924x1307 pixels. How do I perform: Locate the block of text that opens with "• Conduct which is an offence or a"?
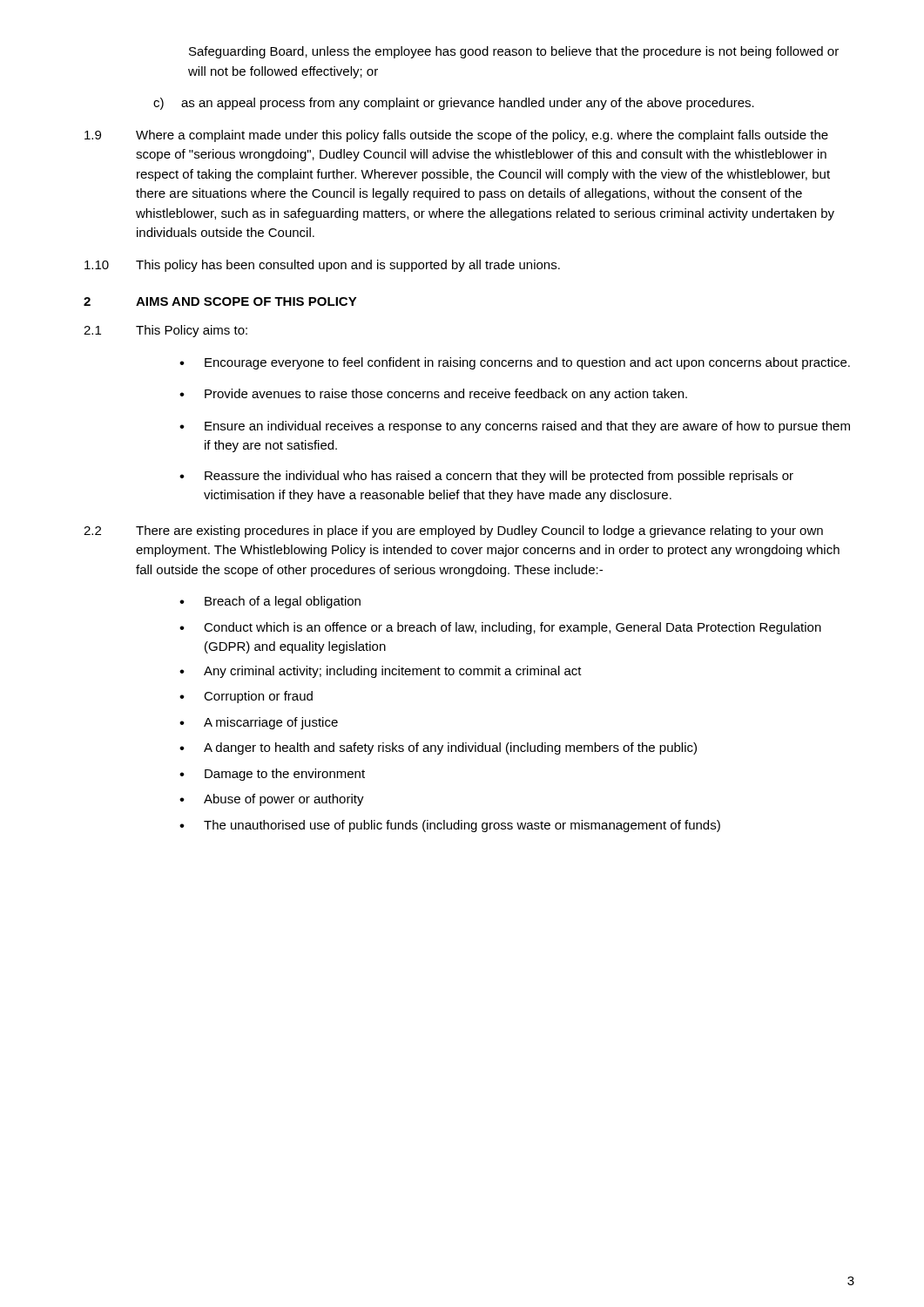[x=517, y=637]
